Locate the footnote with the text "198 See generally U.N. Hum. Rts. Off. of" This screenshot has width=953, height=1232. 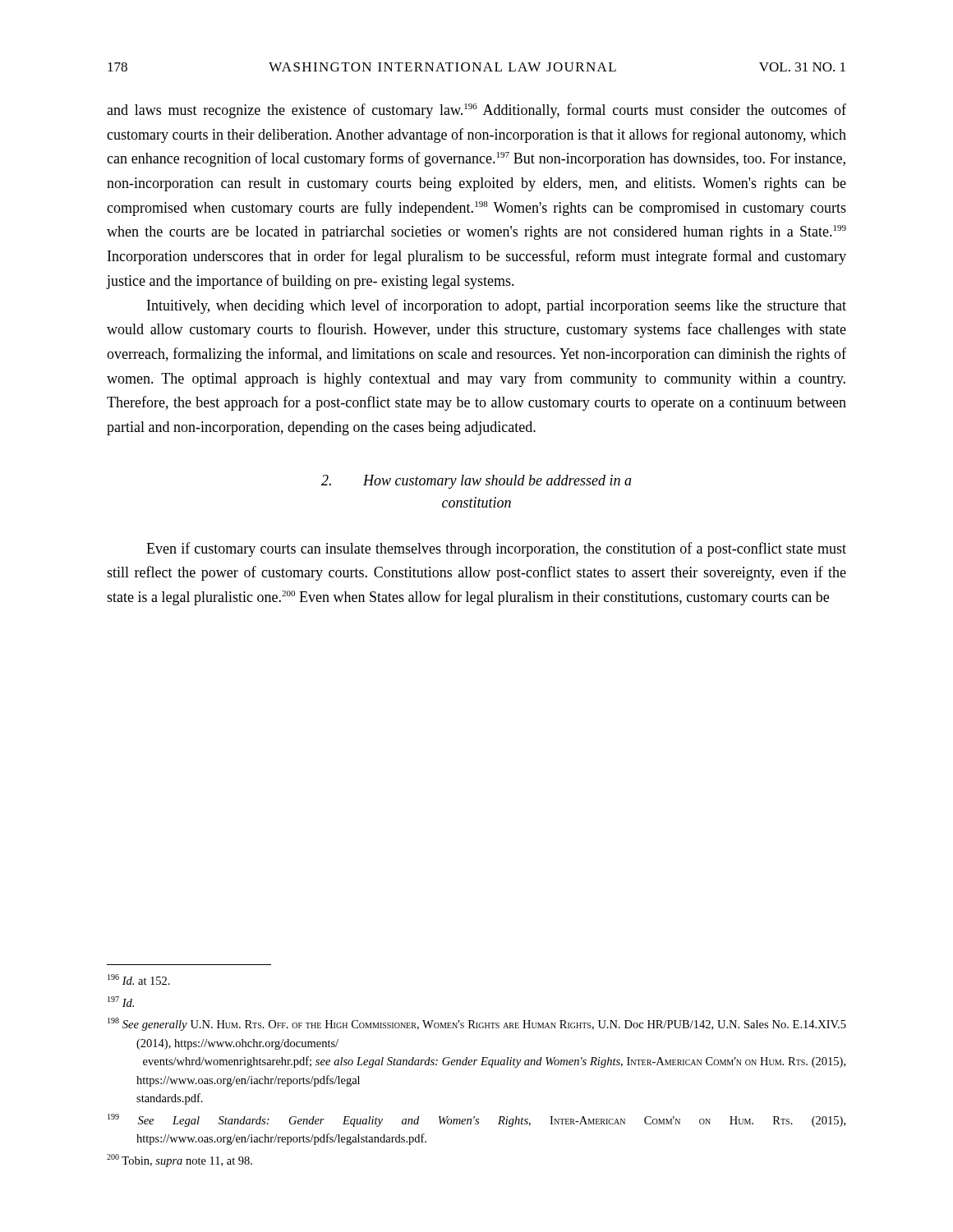[x=476, y=1061]
